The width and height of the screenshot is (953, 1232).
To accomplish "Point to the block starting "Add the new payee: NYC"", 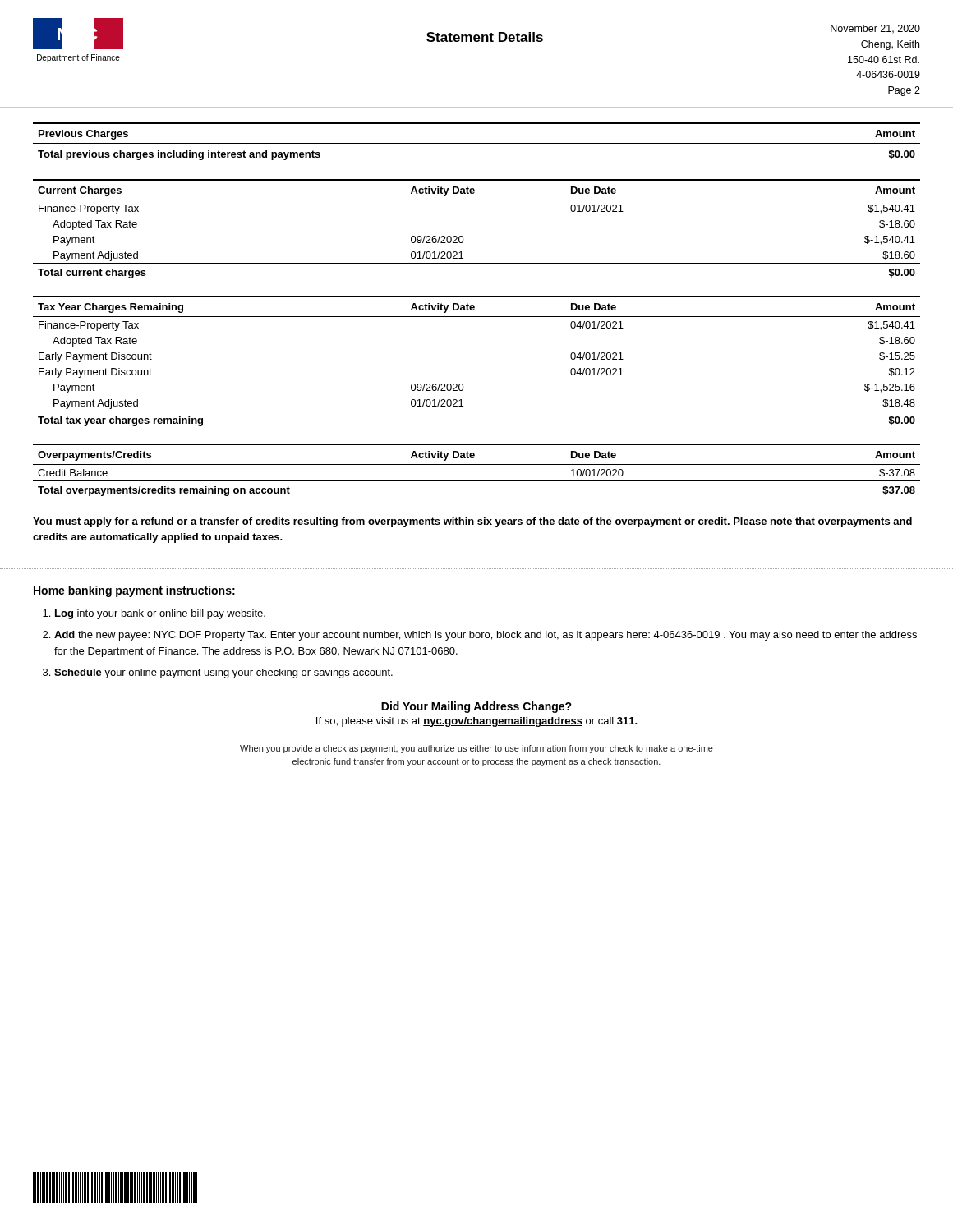I will (x=486, y=643).
